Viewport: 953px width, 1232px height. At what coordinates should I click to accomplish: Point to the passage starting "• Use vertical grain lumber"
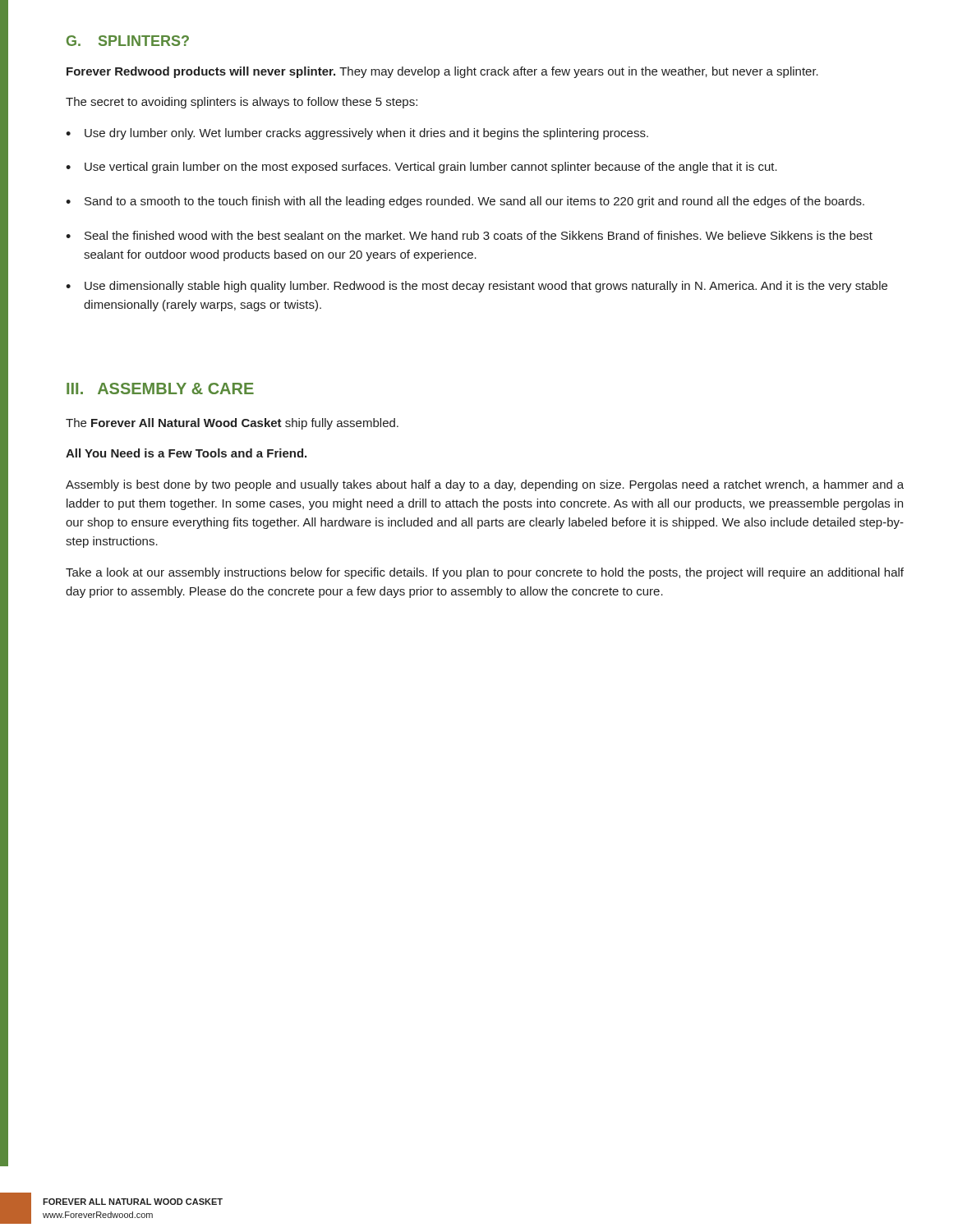(422, 169)
